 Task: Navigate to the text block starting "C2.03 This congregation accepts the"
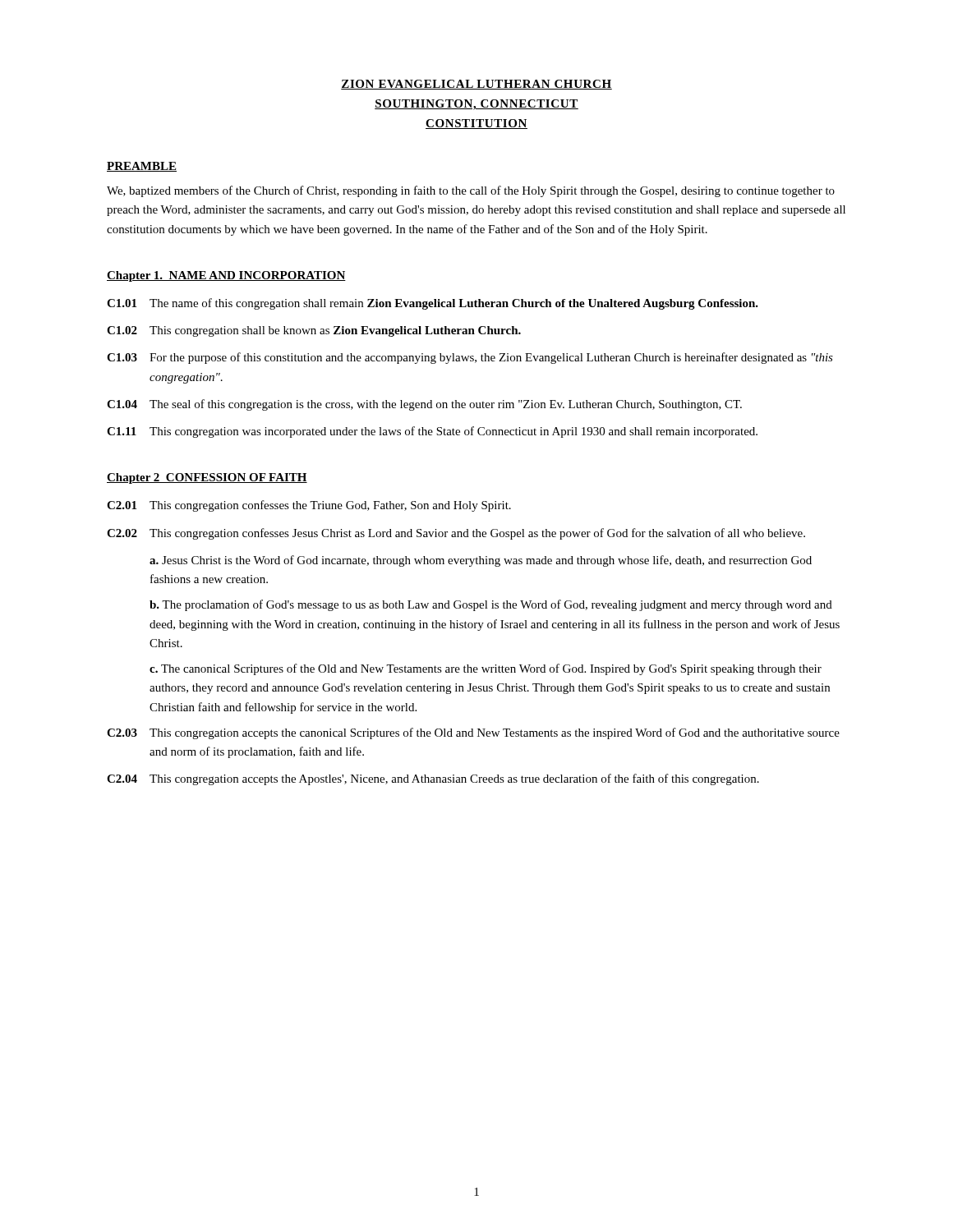(476, 743)
